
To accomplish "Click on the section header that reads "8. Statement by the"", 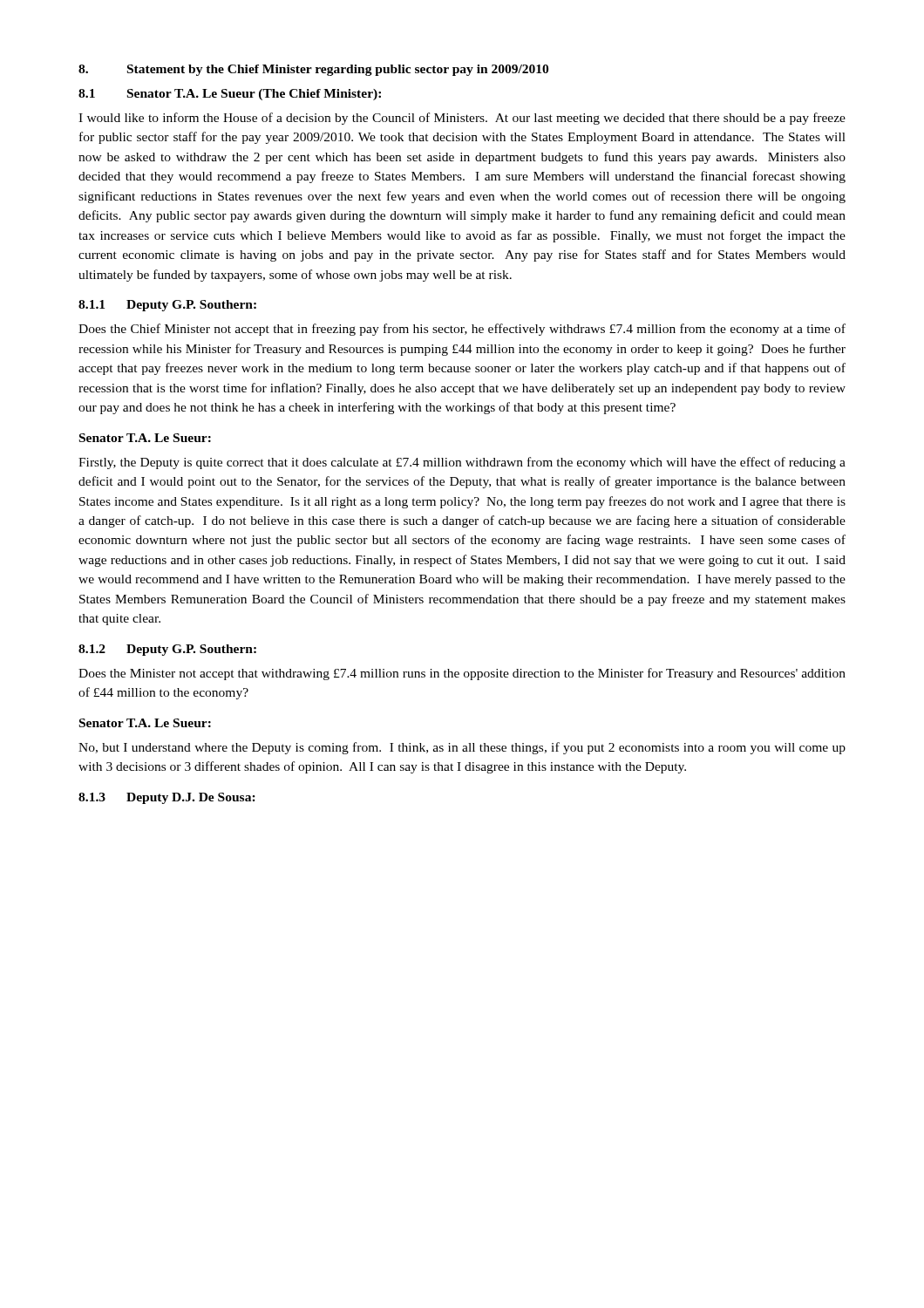I will (x=314, y=69).
